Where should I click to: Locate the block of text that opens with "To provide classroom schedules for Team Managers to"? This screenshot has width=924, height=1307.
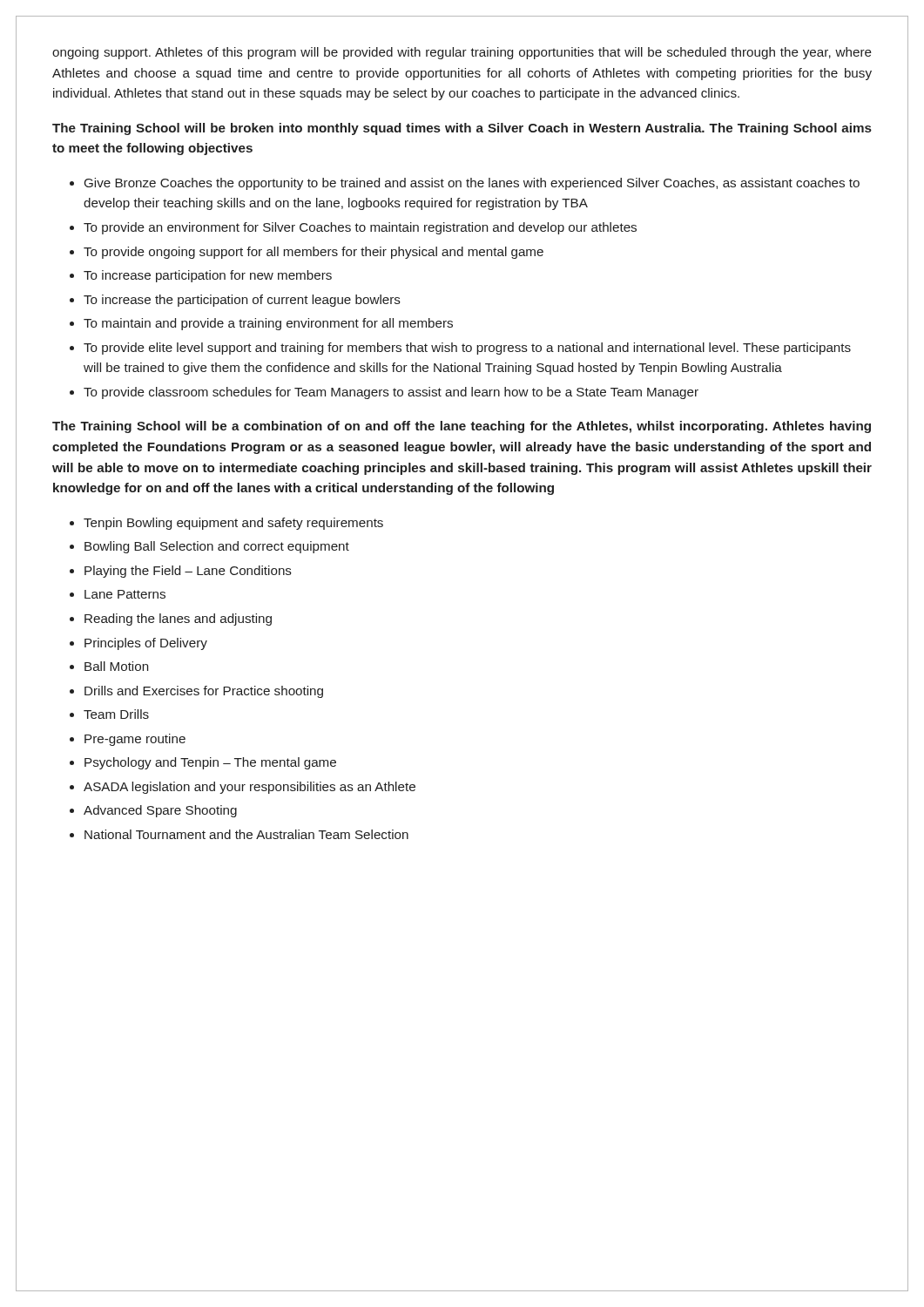(391, 392)
